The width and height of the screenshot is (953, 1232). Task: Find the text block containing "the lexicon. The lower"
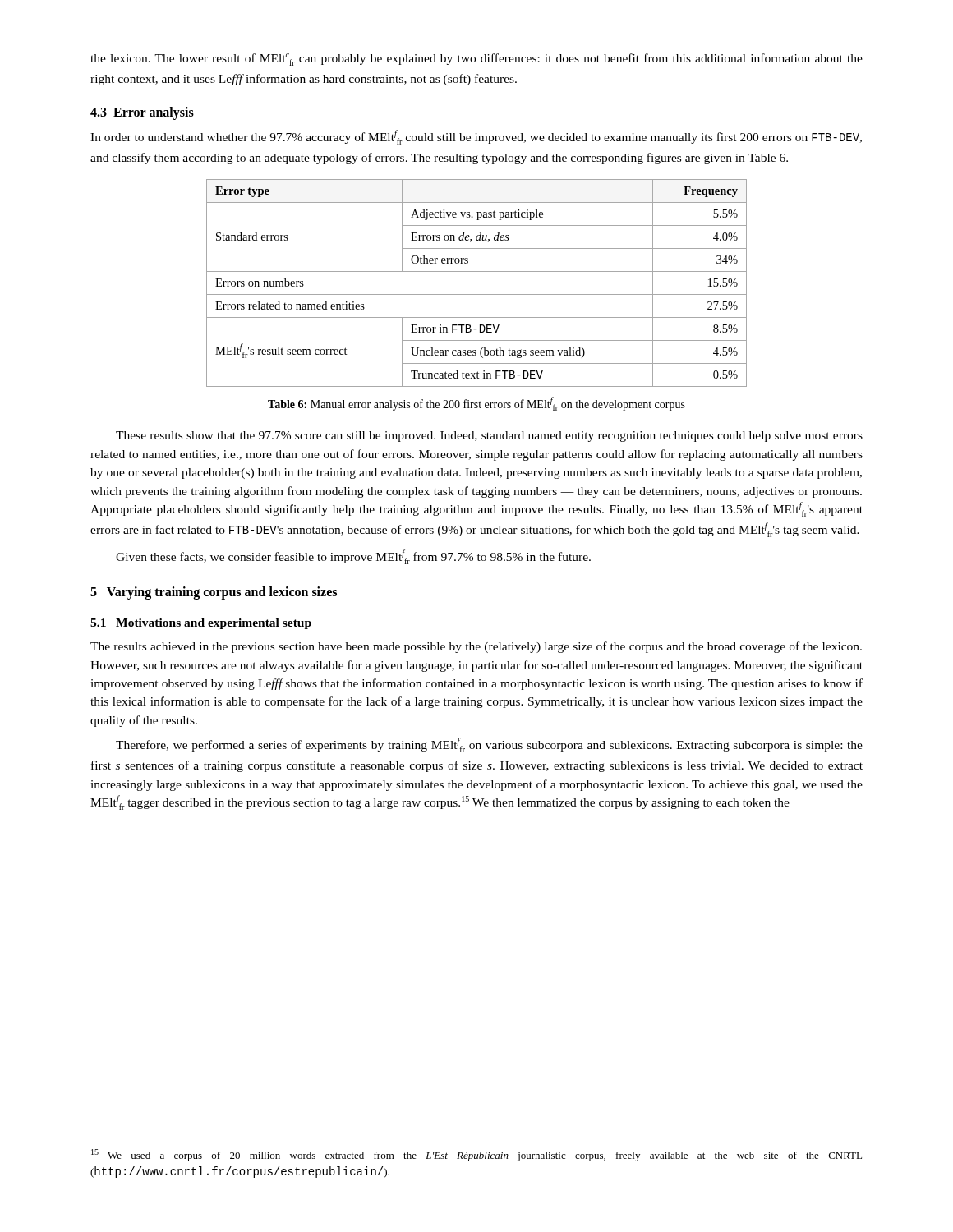coord(476,69)
